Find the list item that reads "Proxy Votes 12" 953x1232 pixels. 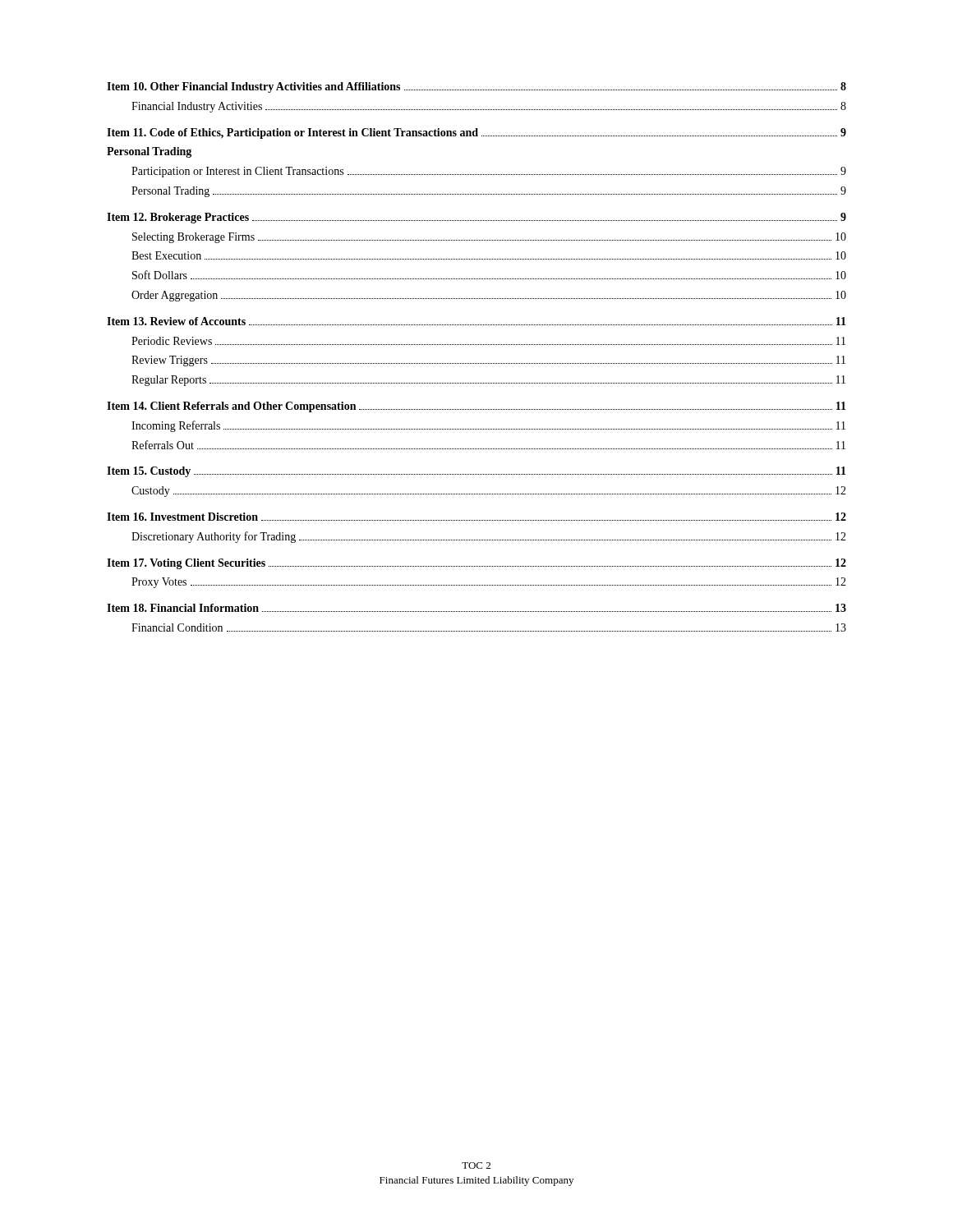pyautogui.click(x=489, y=583)
